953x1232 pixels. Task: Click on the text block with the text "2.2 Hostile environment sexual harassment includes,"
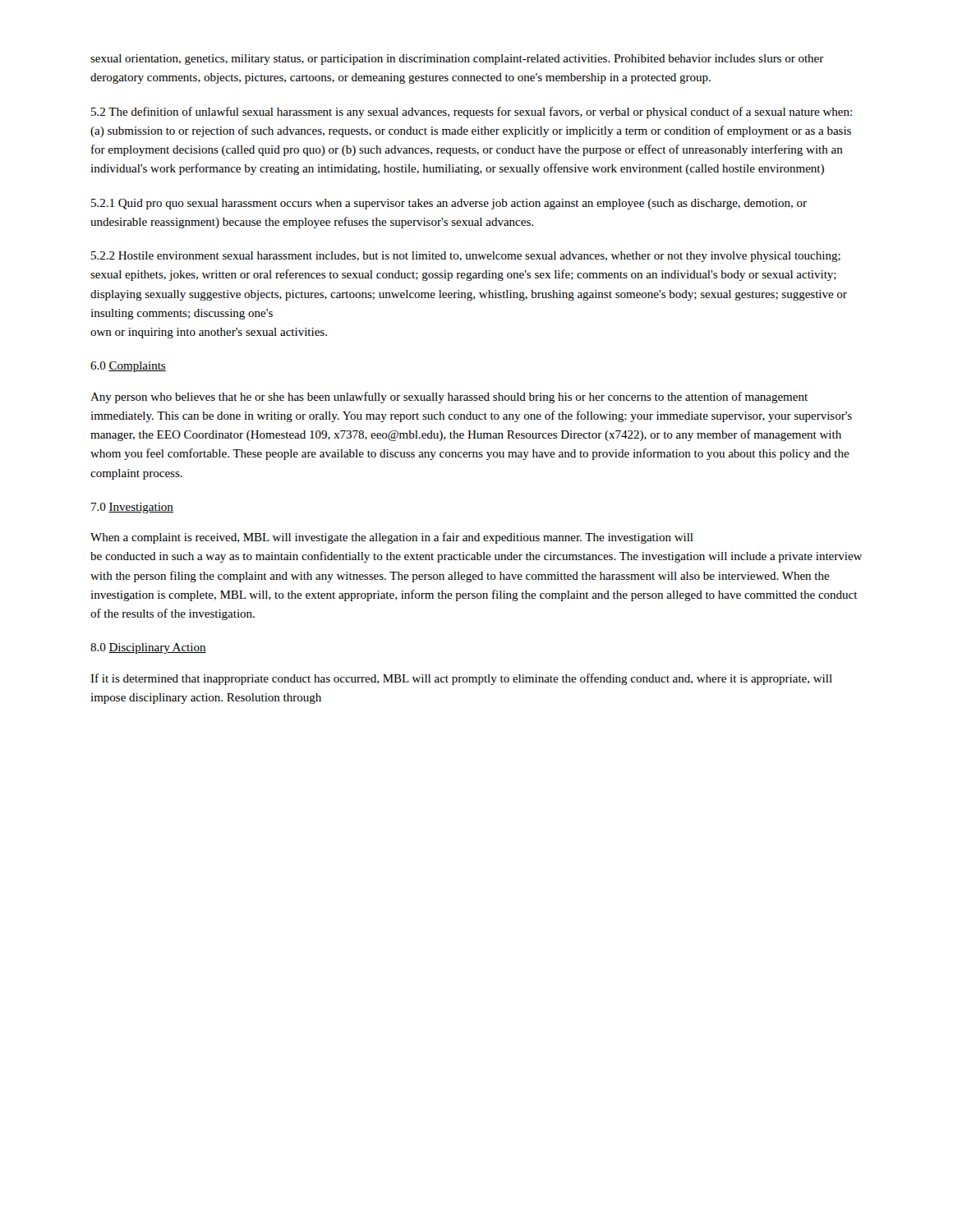click(x=469, y=294)
